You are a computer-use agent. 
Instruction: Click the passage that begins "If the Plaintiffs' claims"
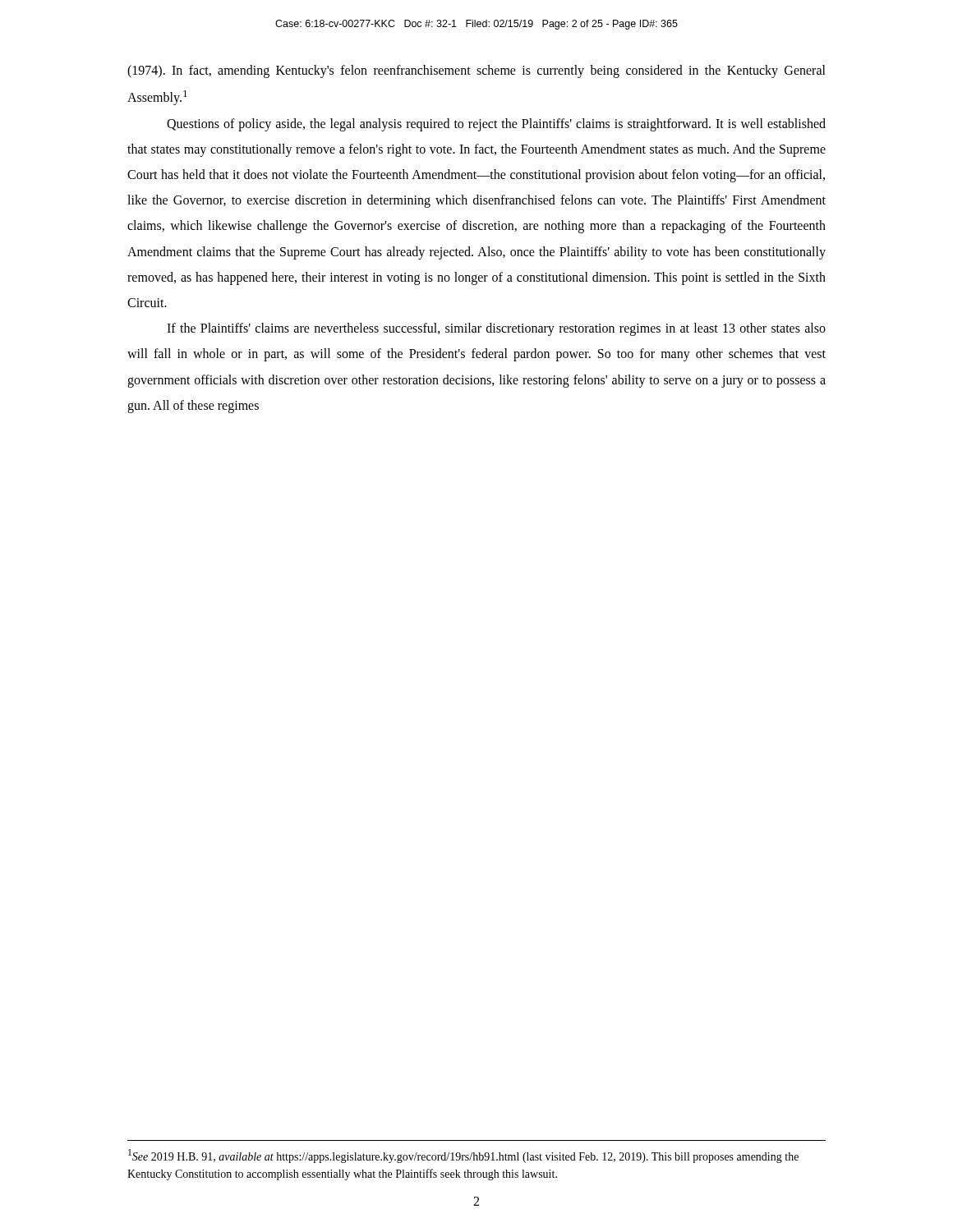(x=476, y=367)
